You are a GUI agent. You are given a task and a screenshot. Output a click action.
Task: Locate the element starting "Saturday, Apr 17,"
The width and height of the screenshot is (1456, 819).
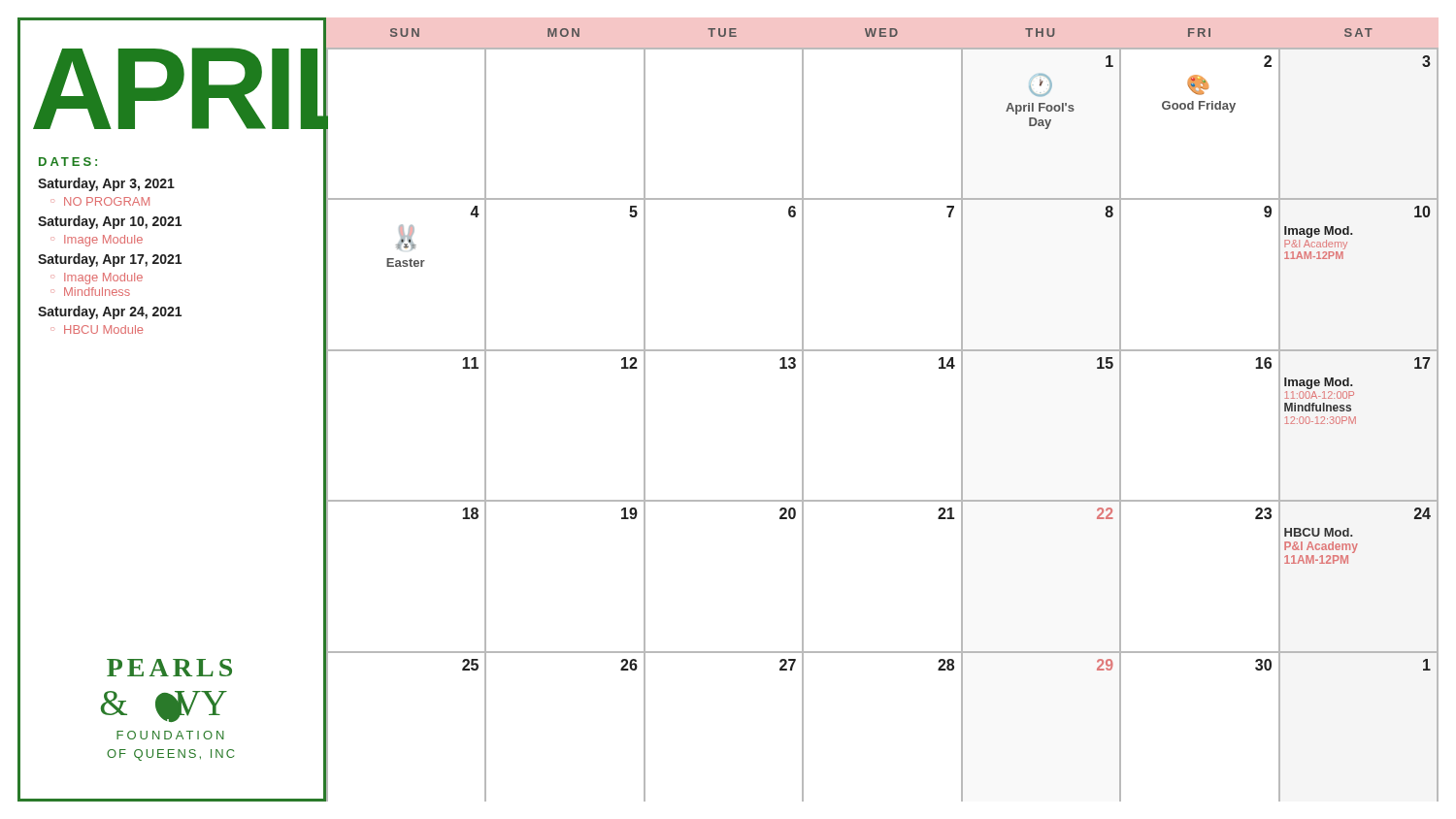pyautogui.click(x=110, y=260)
